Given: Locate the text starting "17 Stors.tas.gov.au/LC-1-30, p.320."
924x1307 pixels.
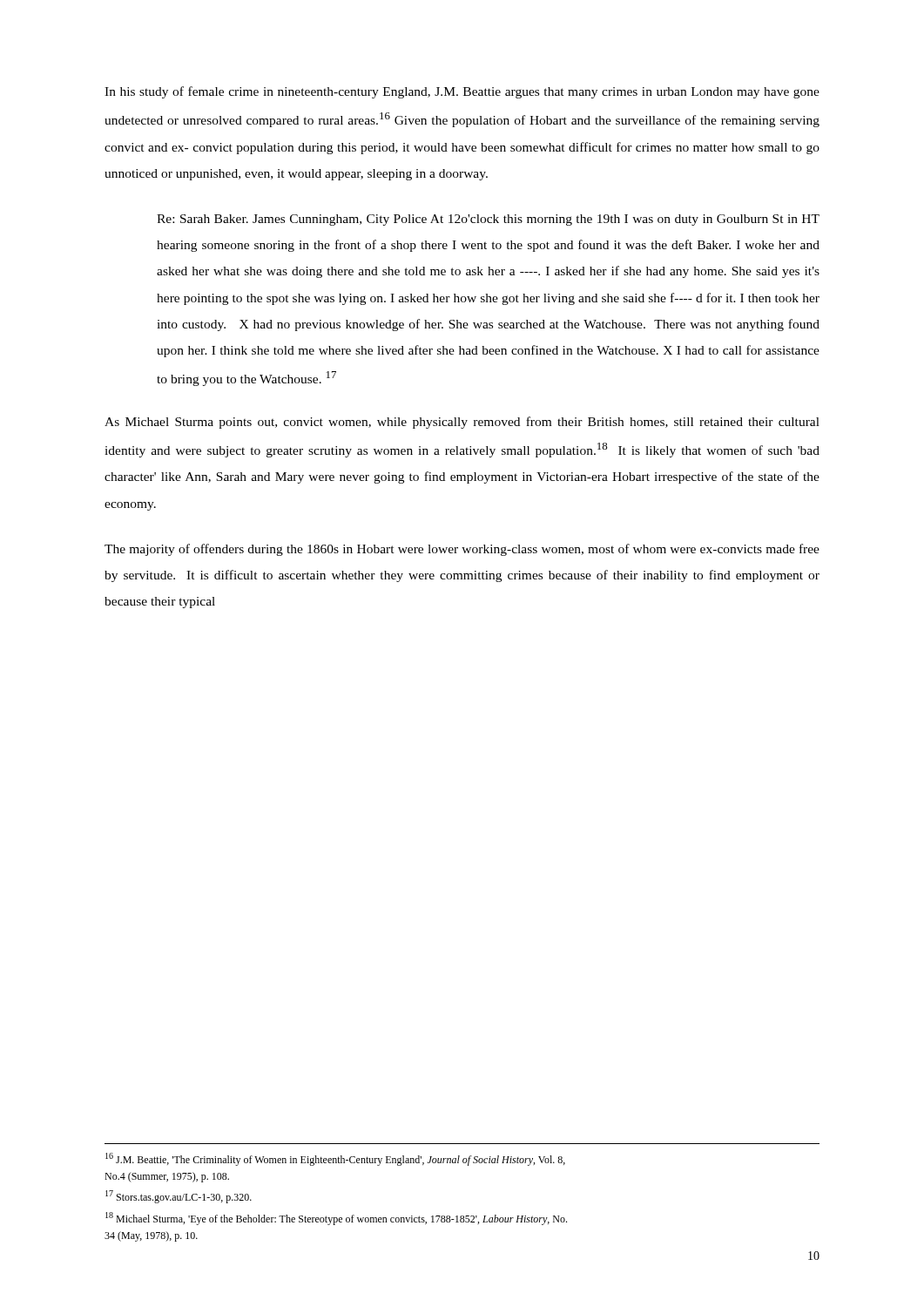Looking at the screenshot, I should pos(179,1197).
